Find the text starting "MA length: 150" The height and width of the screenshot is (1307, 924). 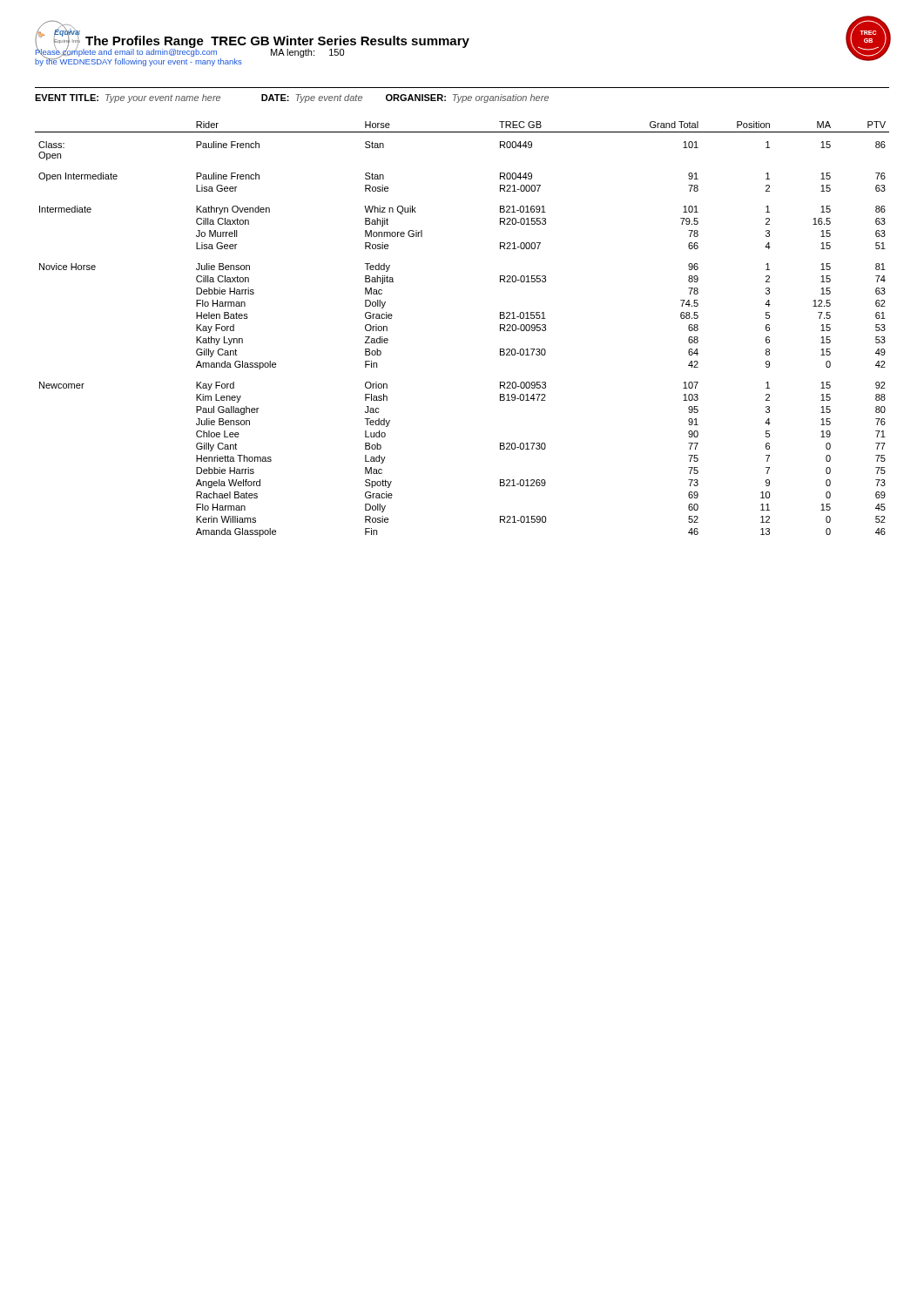point(307,52)
